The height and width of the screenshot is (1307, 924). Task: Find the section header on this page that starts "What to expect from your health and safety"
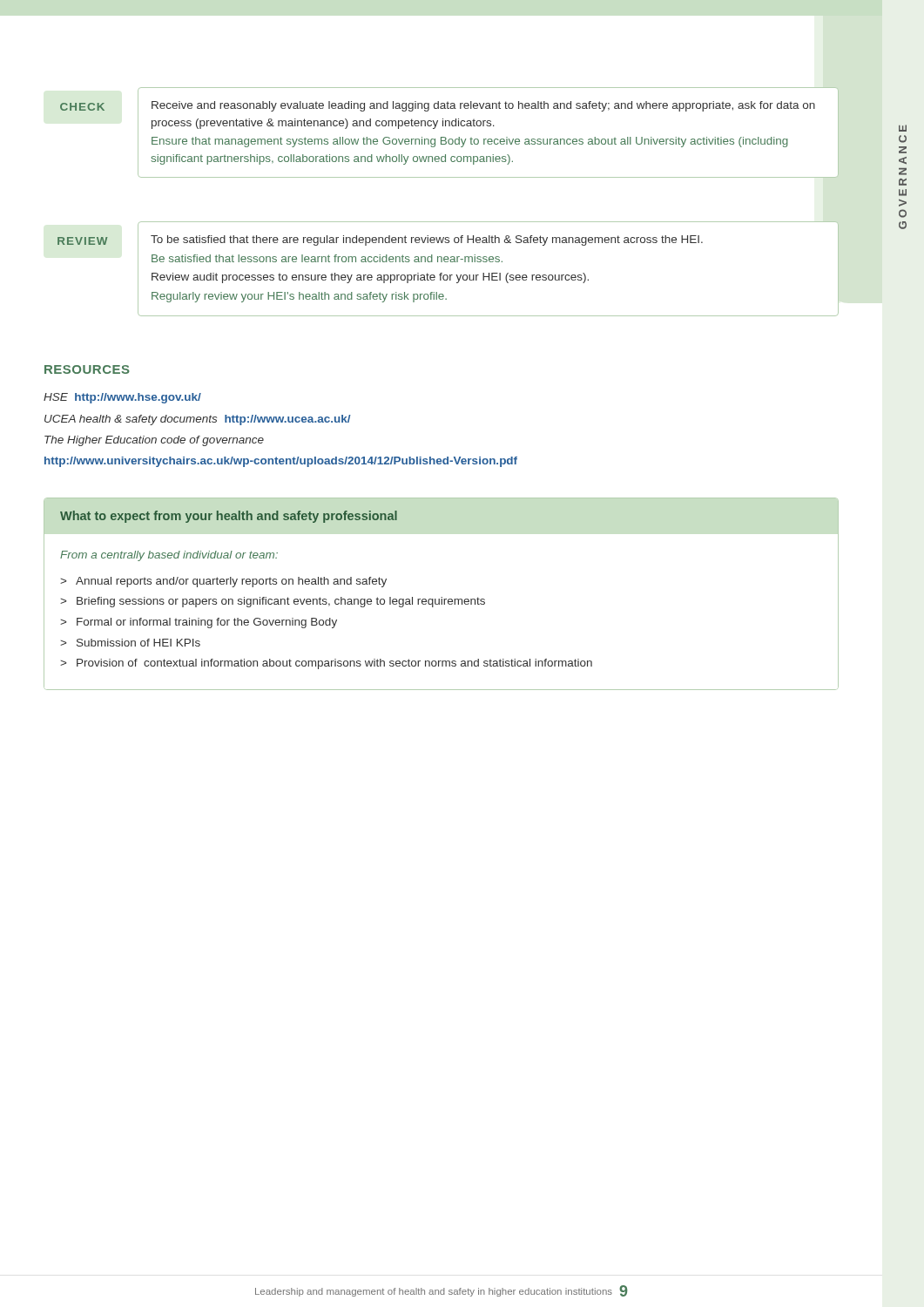[x=441, y=594]
